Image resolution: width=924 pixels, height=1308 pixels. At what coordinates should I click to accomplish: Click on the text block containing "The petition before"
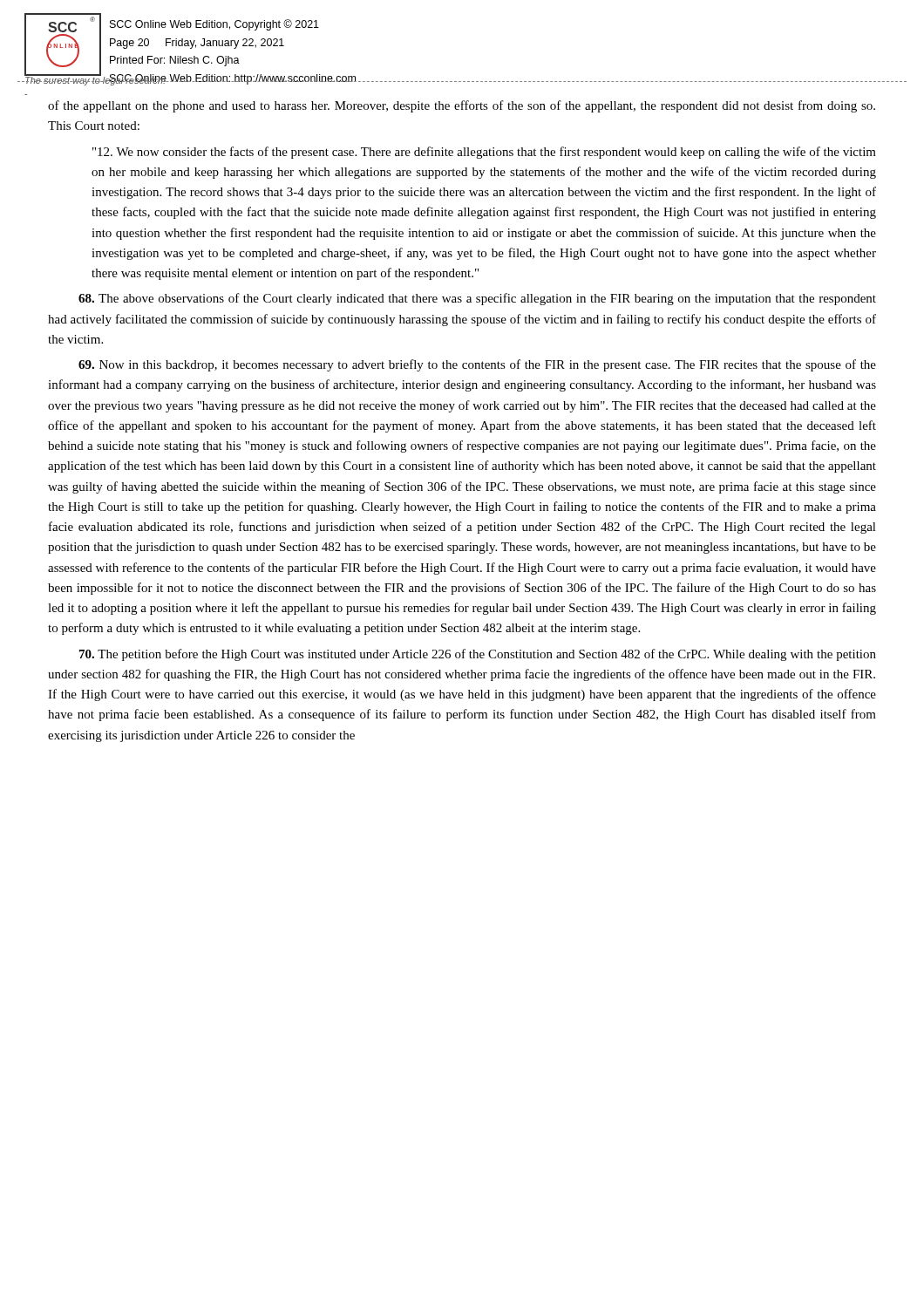click(x=462, y=694)
